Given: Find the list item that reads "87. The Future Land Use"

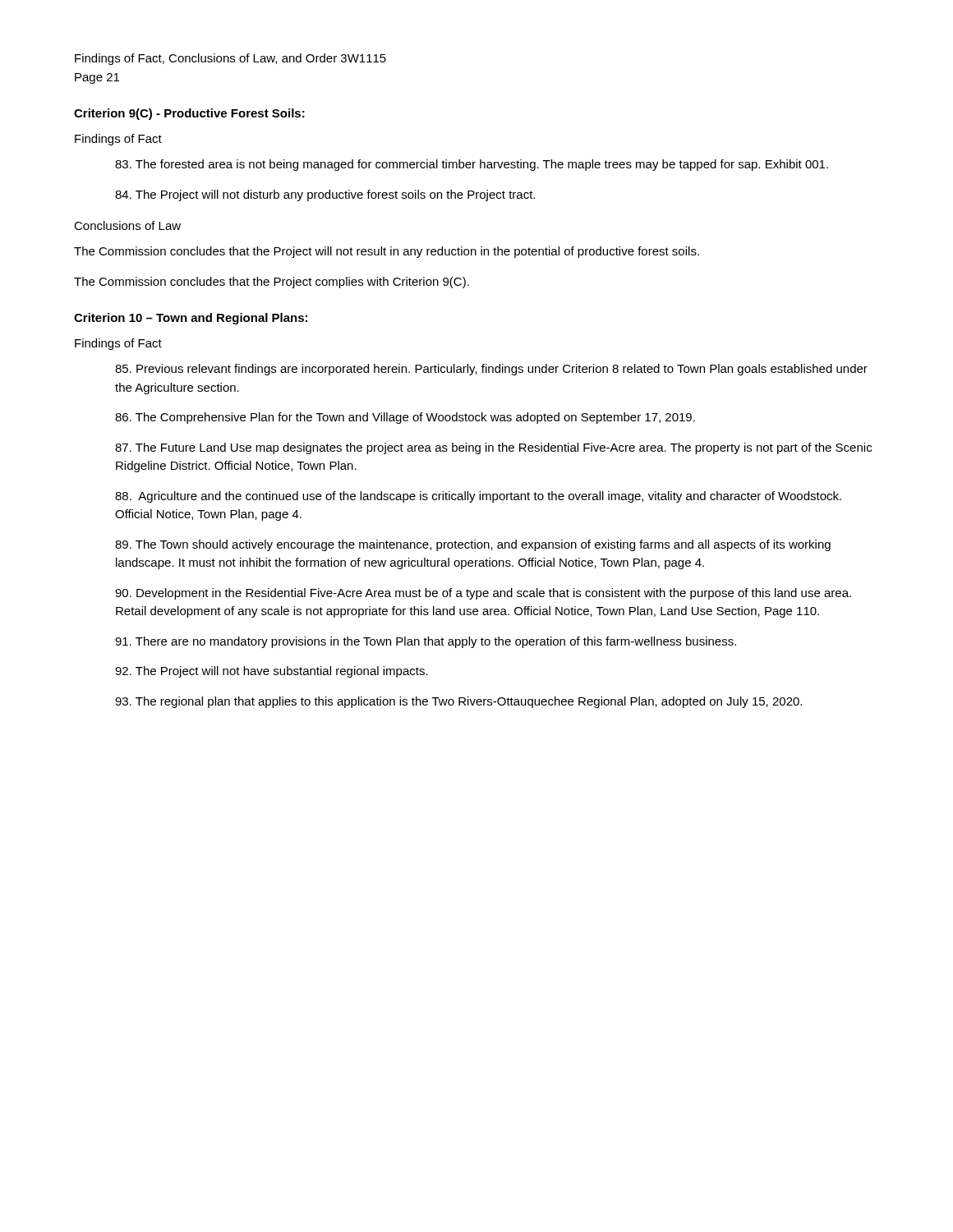Looking at the screenshot, I should tap(494, 456).
